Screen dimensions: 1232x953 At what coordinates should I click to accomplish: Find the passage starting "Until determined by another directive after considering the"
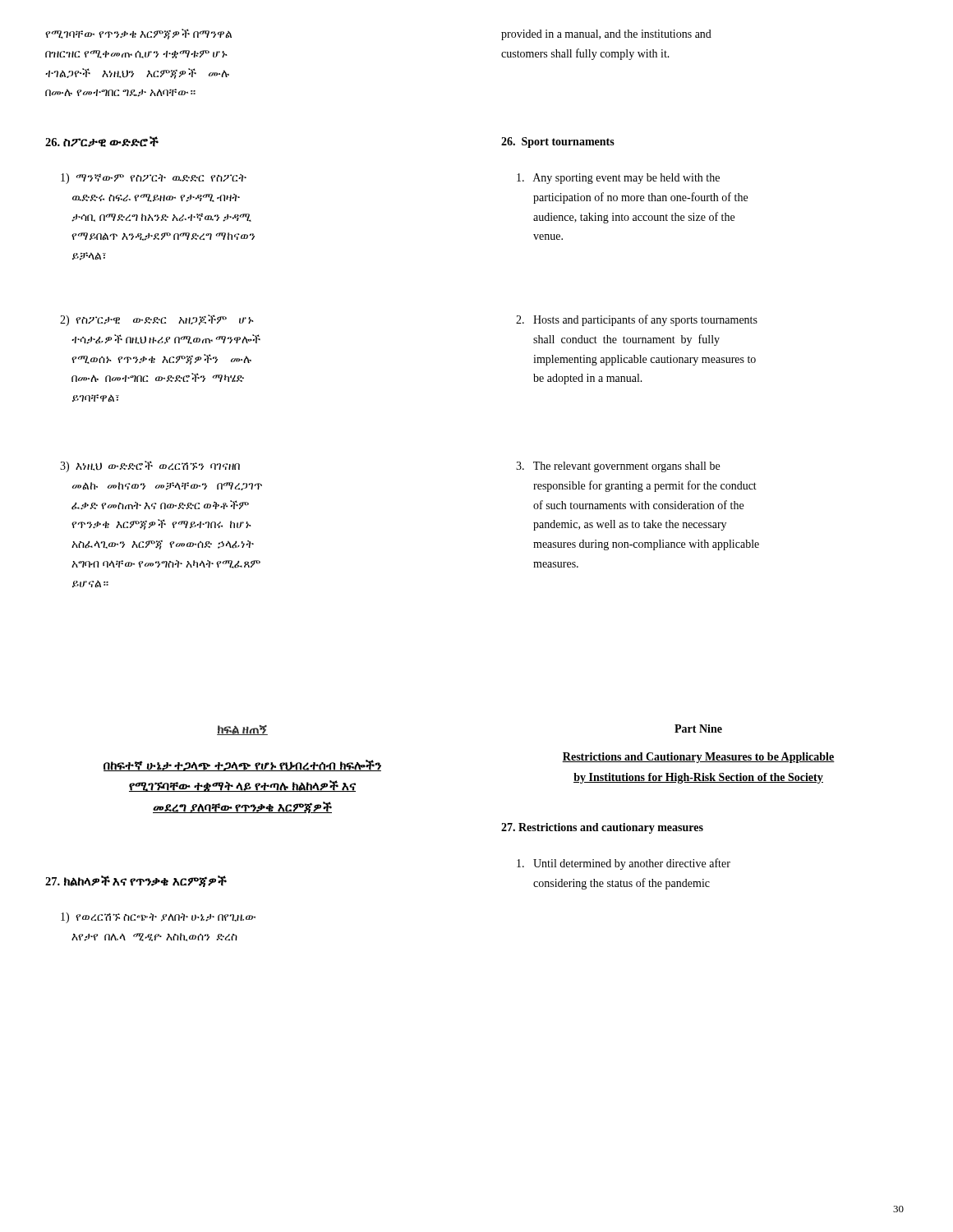(x=623, y=873)
